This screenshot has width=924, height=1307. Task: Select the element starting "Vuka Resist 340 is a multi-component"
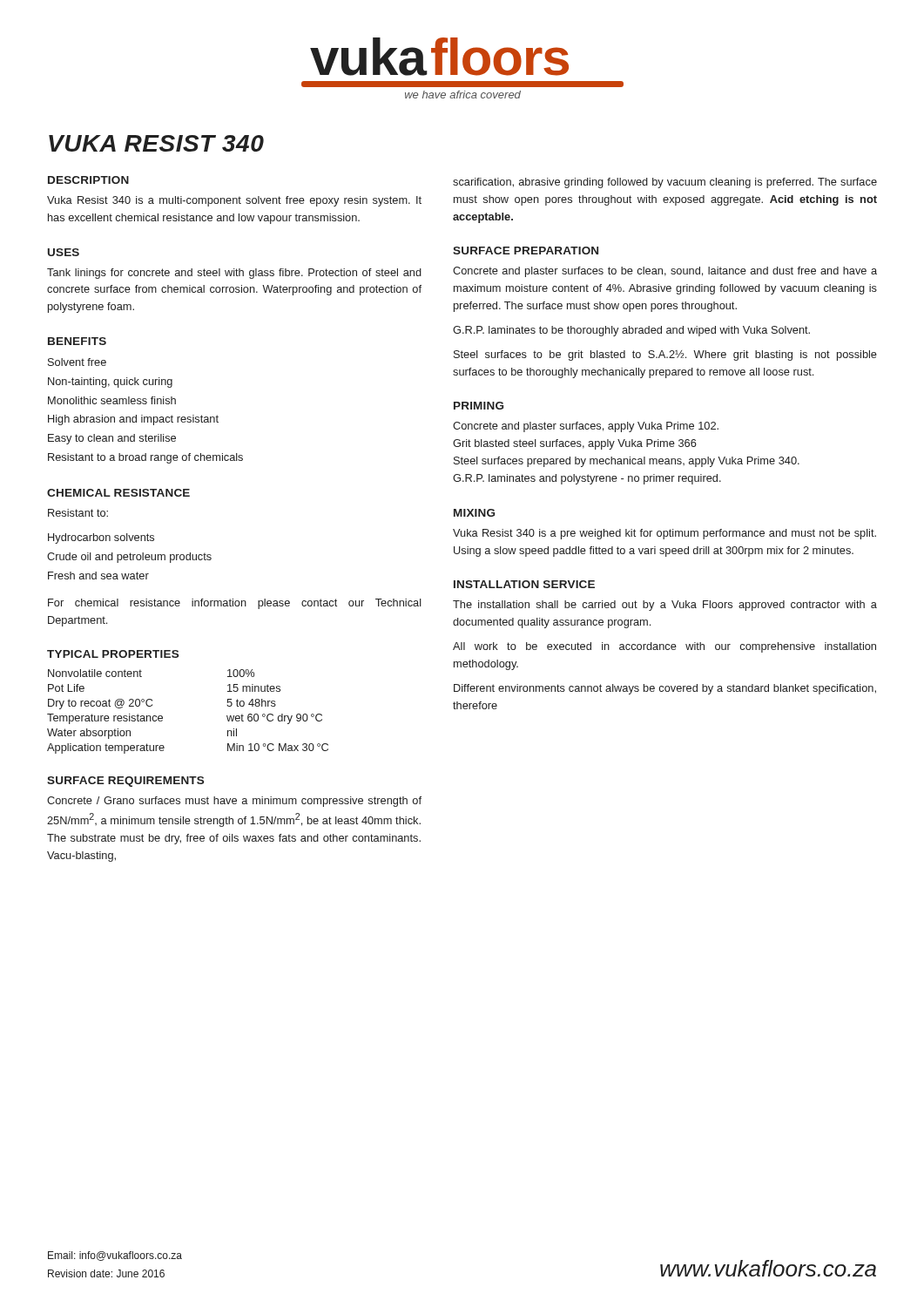pyautogui.click(x=234, y=209)
